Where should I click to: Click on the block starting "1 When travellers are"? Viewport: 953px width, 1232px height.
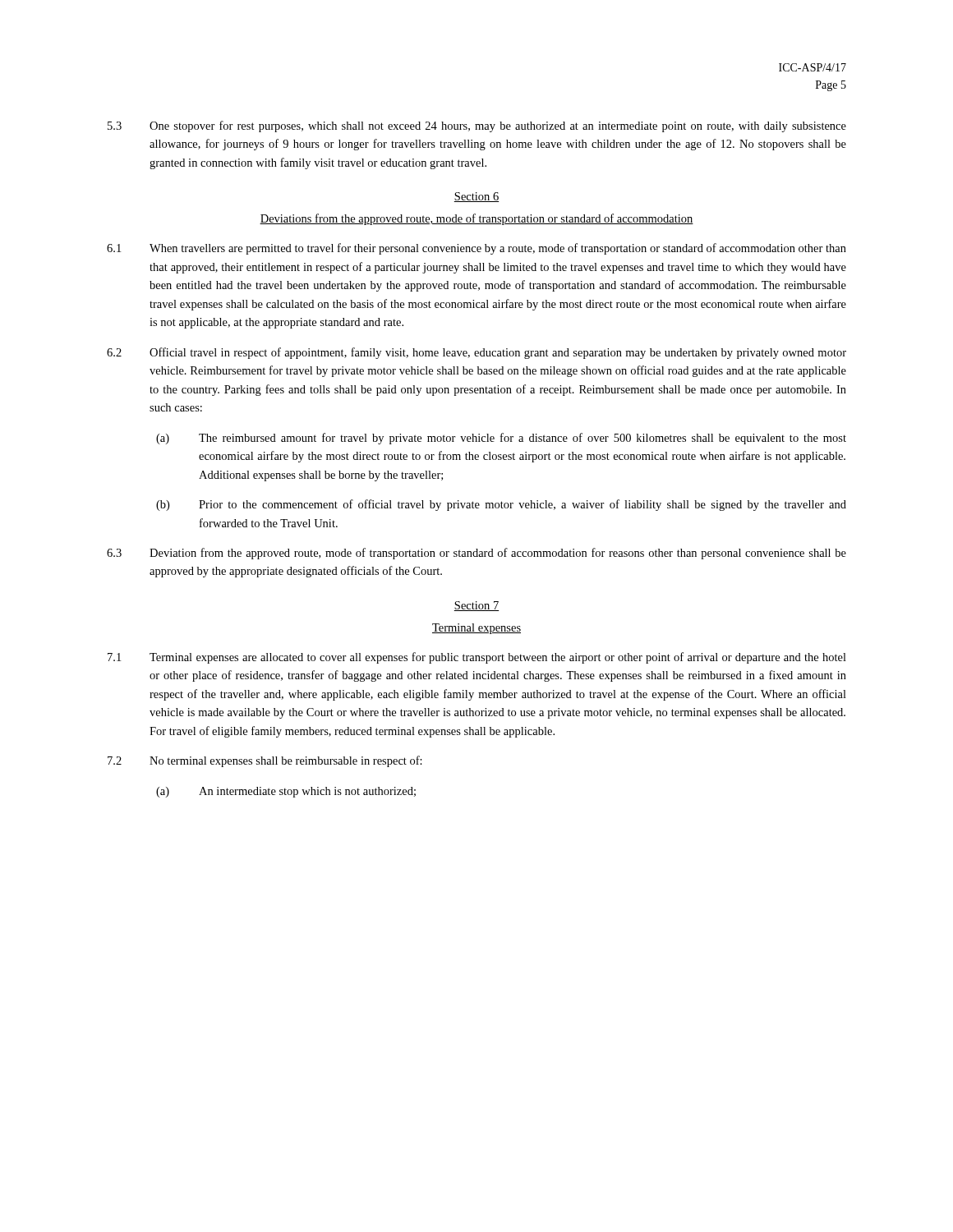[x=476, y=286]
